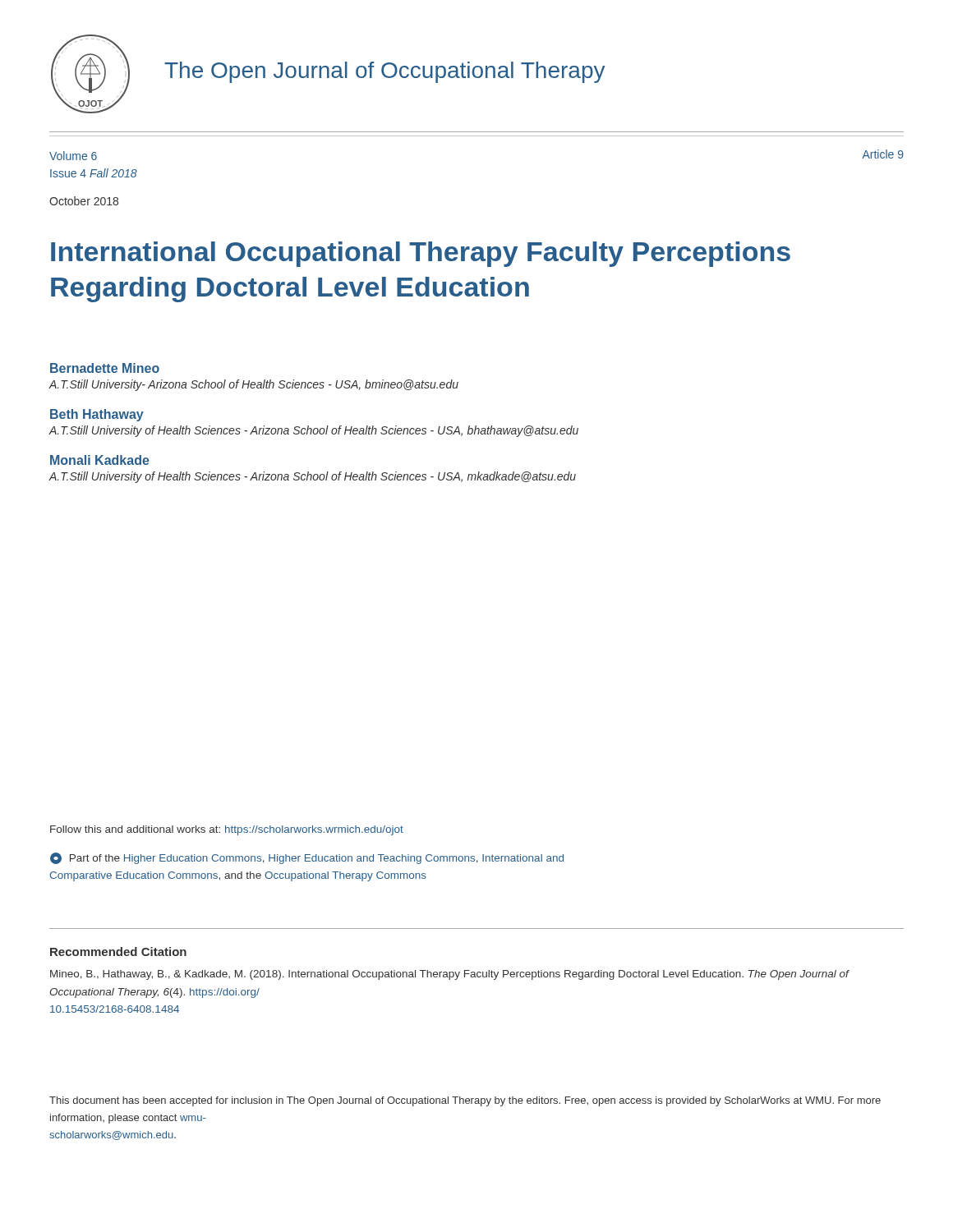Find the block on this page that starts "This document has been accepted for inclusion in"
The image size is (953, 1232).
(465, 1101)
